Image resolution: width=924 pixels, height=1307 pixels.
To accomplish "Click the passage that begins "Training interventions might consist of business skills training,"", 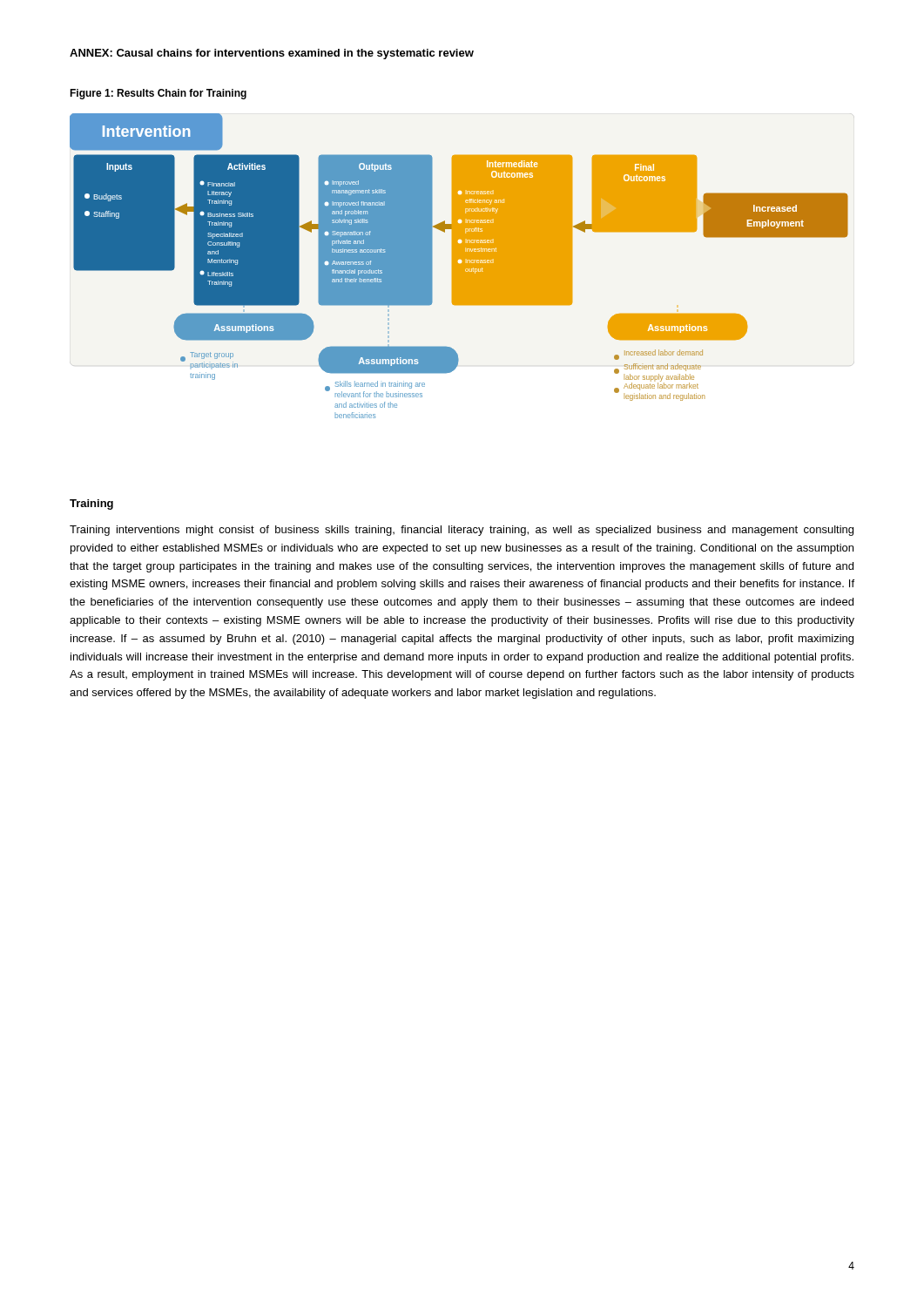I will (x=462, y=611).
